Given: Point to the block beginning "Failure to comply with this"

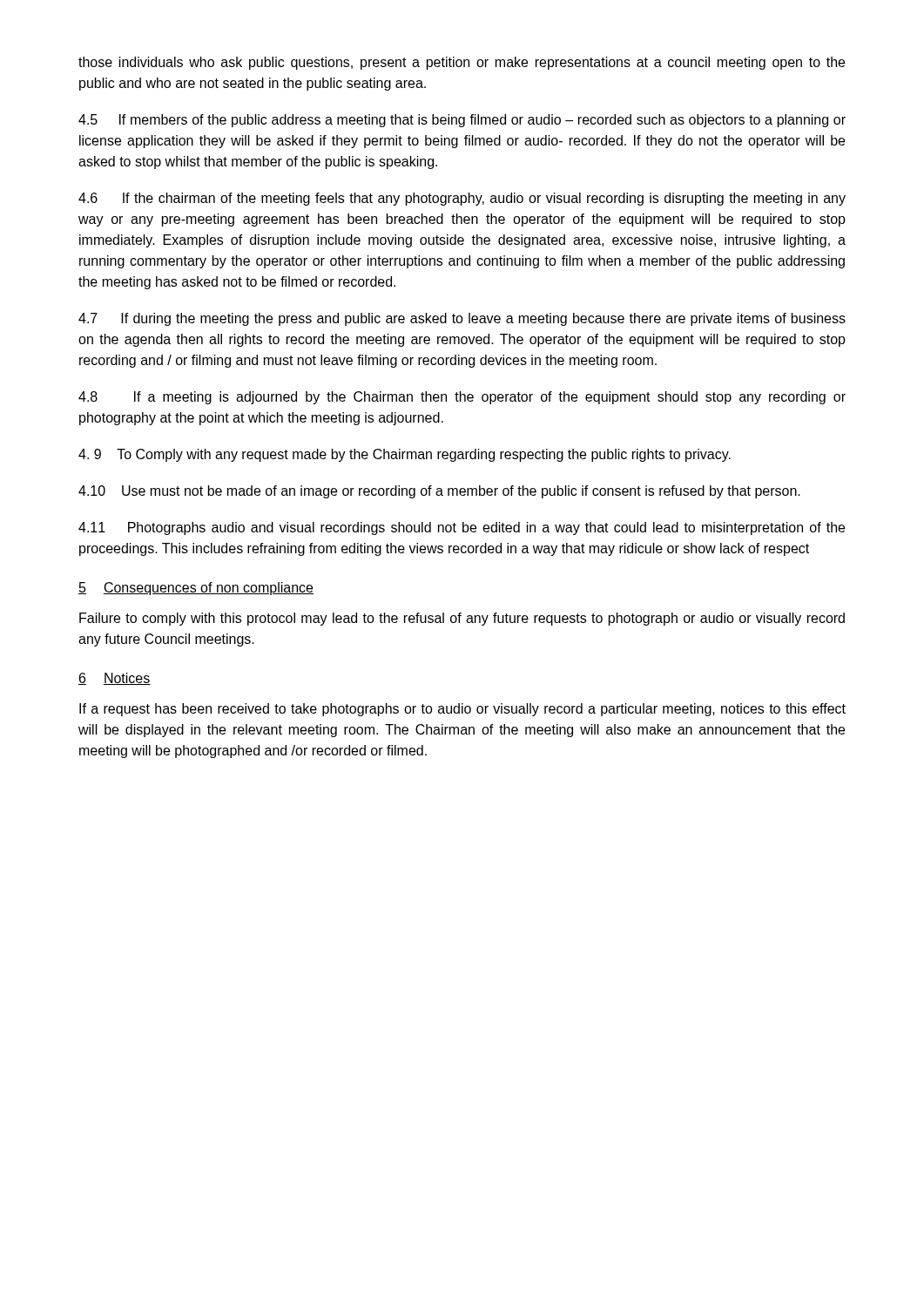Looking at the screenshot, I should [462, 629].
